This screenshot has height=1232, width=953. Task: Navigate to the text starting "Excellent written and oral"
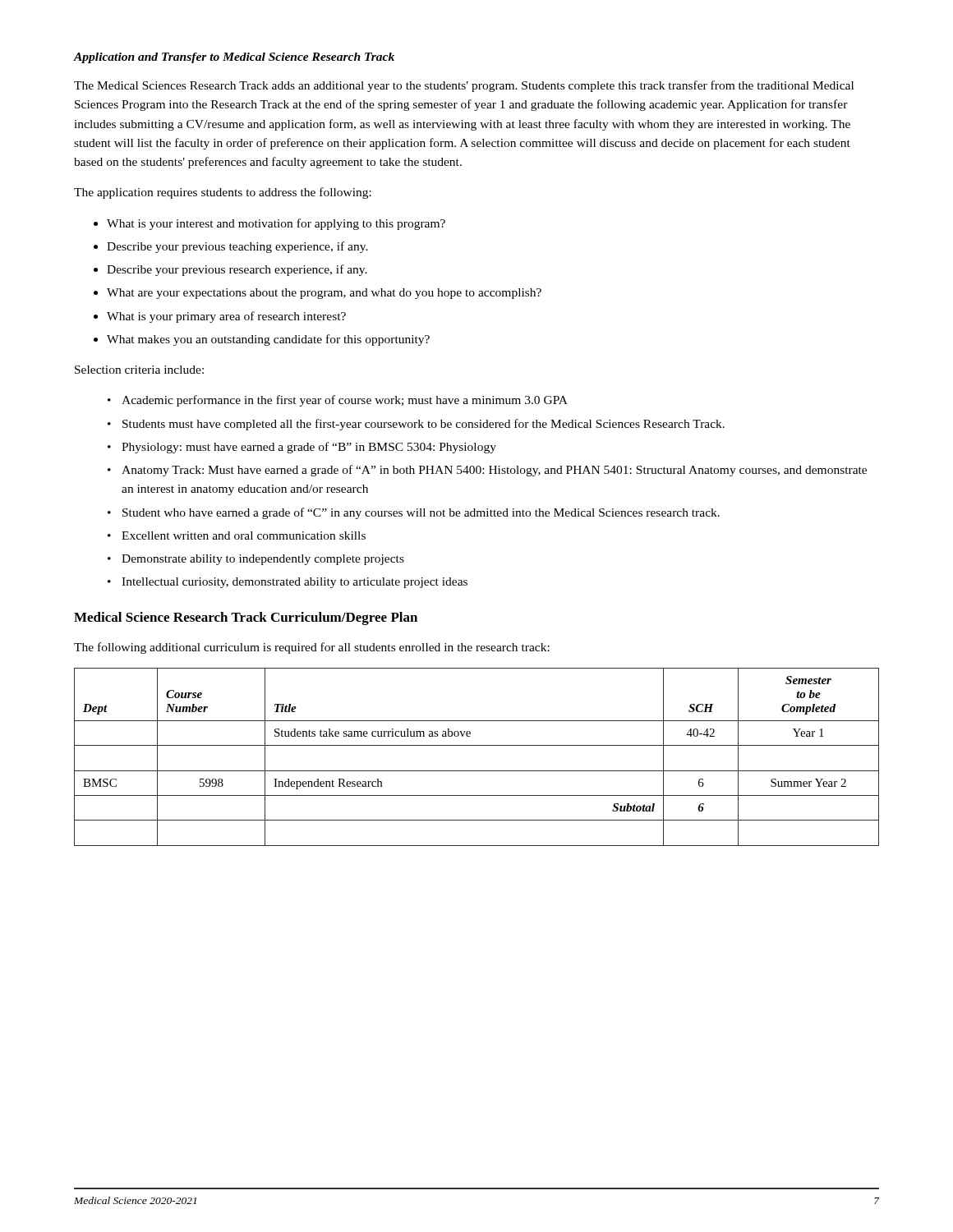tap(244, 535)
